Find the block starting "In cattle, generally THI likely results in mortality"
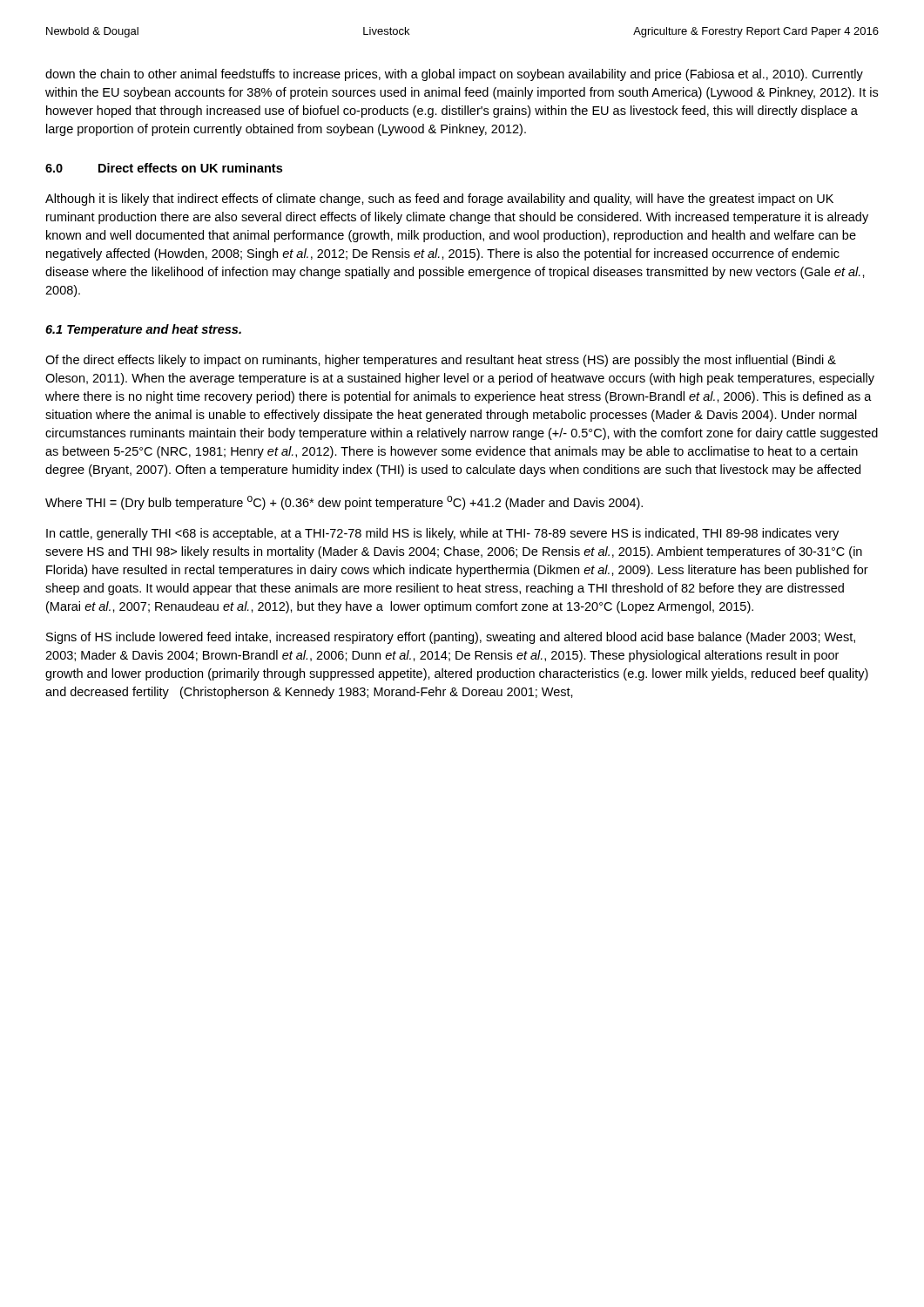Viewport: 924px width, 1307px height. 462,570
